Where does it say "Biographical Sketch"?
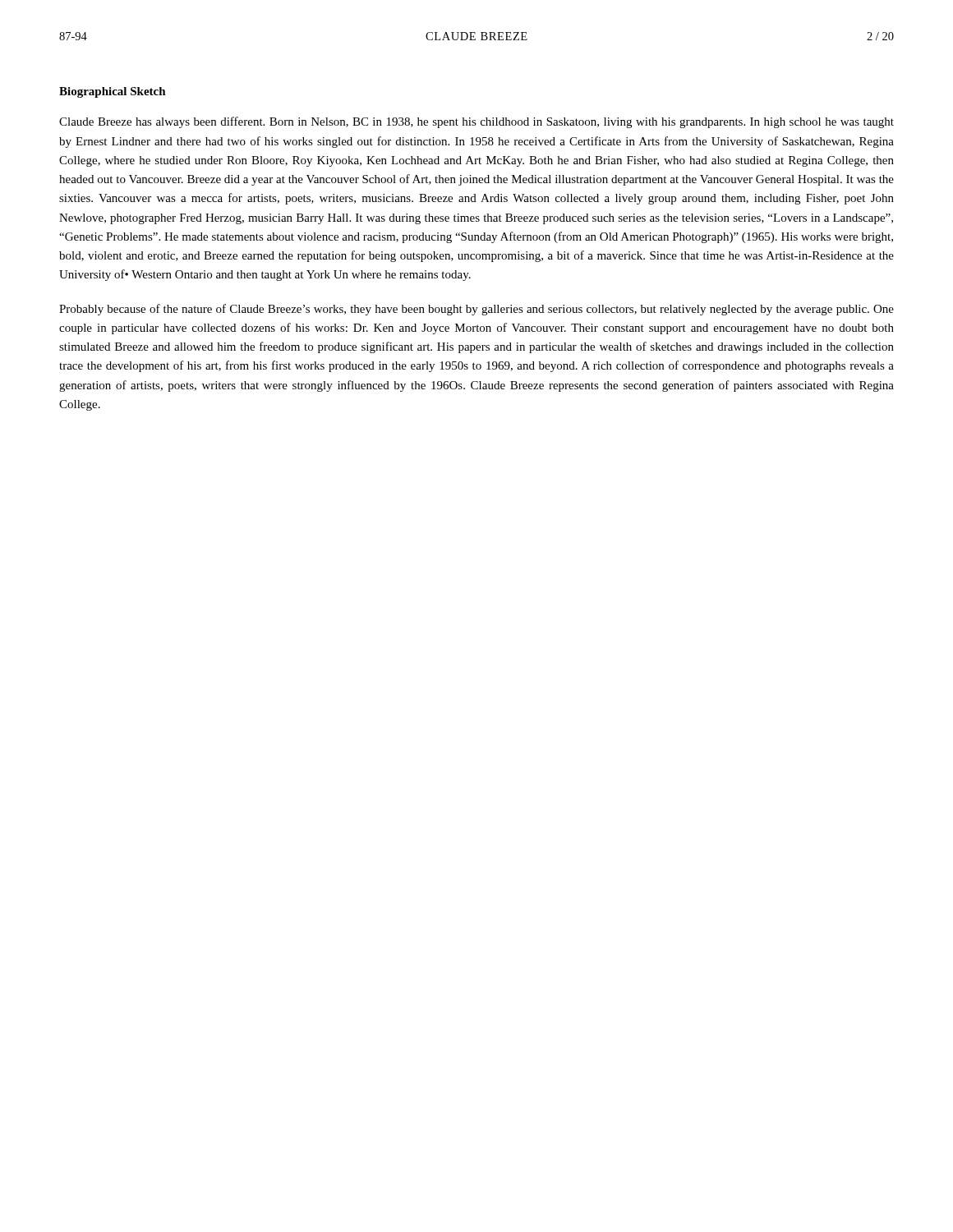This screenshot has height=1232, width=953. pos(112,91)
